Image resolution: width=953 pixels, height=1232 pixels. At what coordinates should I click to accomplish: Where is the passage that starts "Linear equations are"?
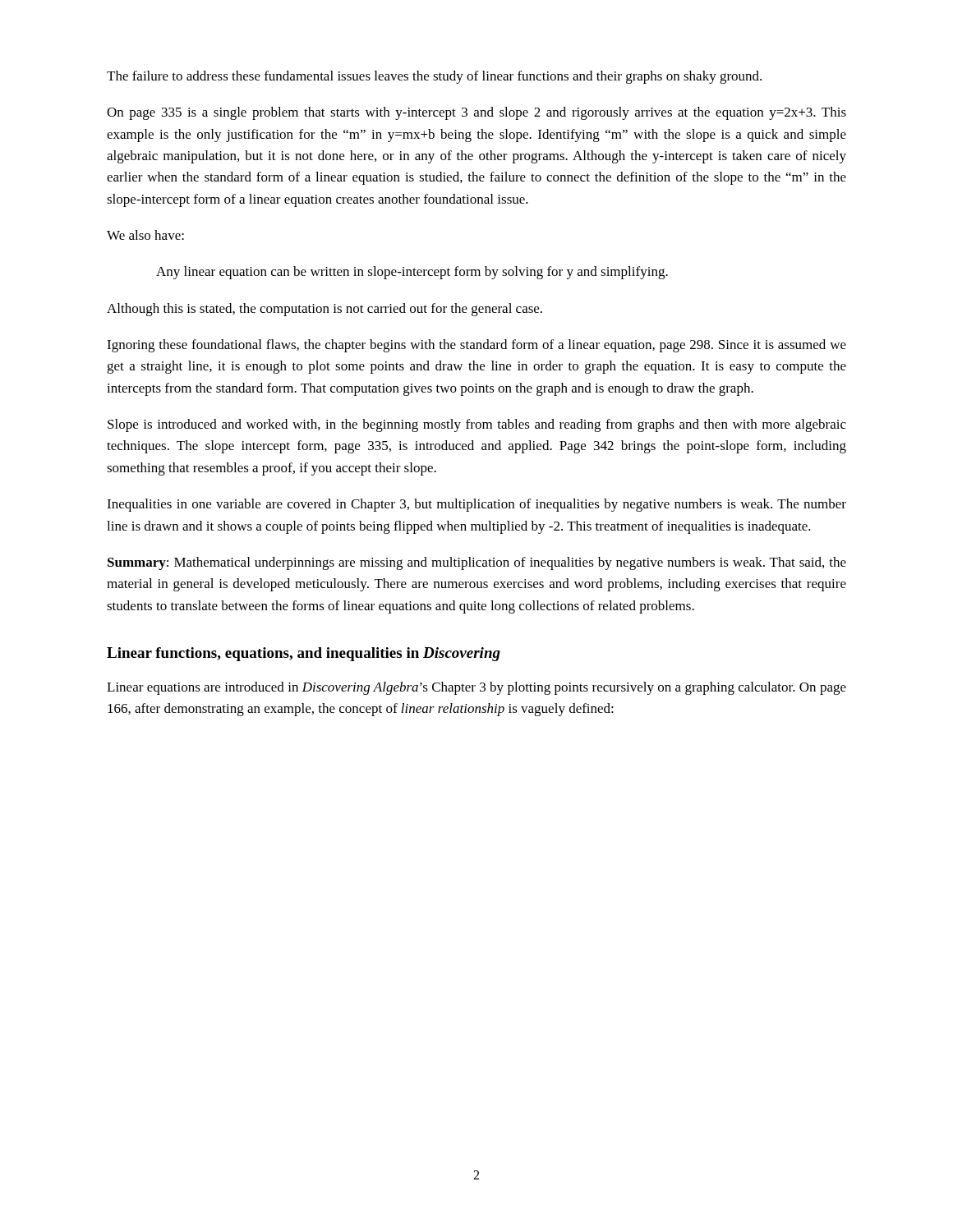[x=476, y=698]
